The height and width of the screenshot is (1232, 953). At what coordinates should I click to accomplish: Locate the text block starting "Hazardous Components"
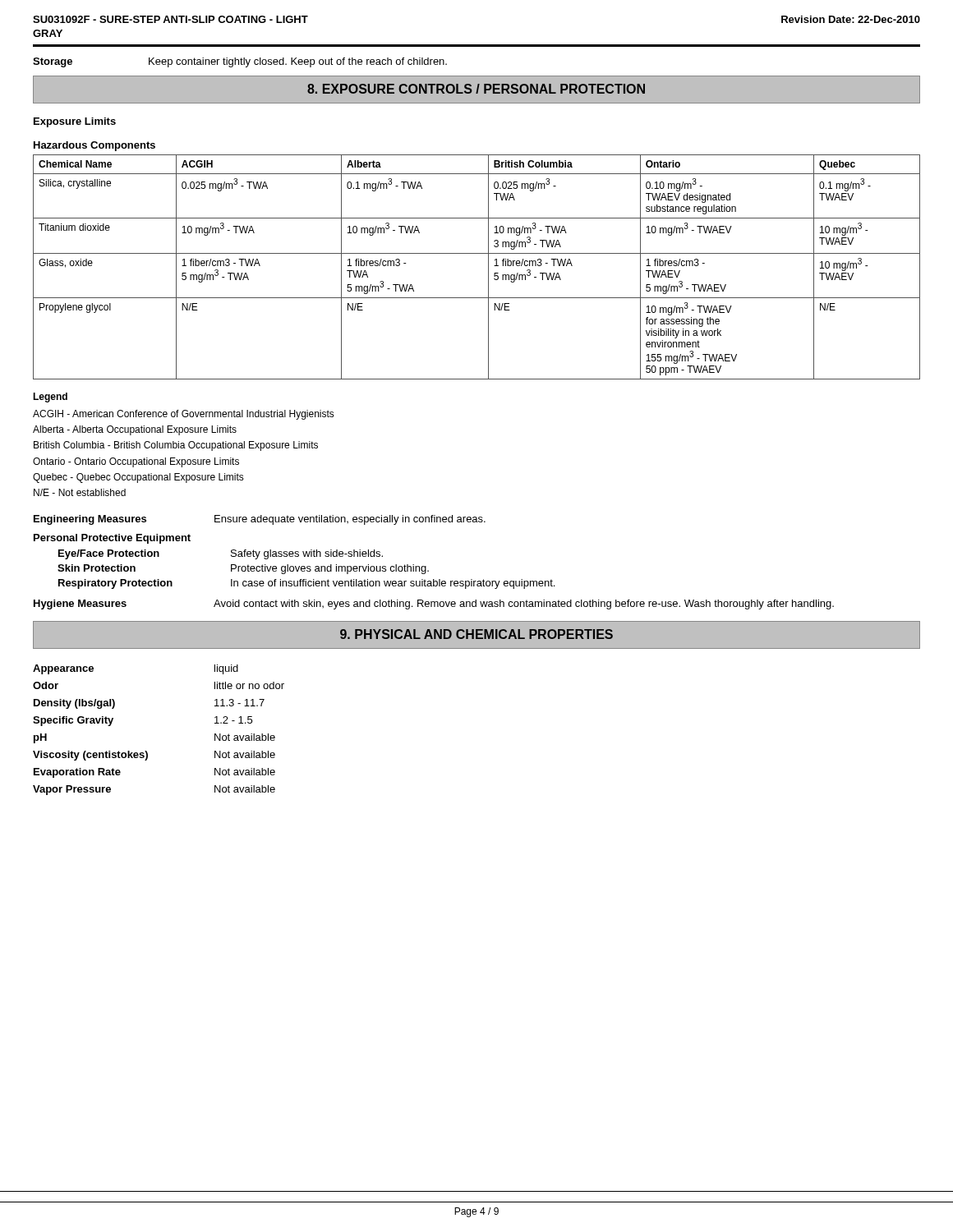[94, 145]
